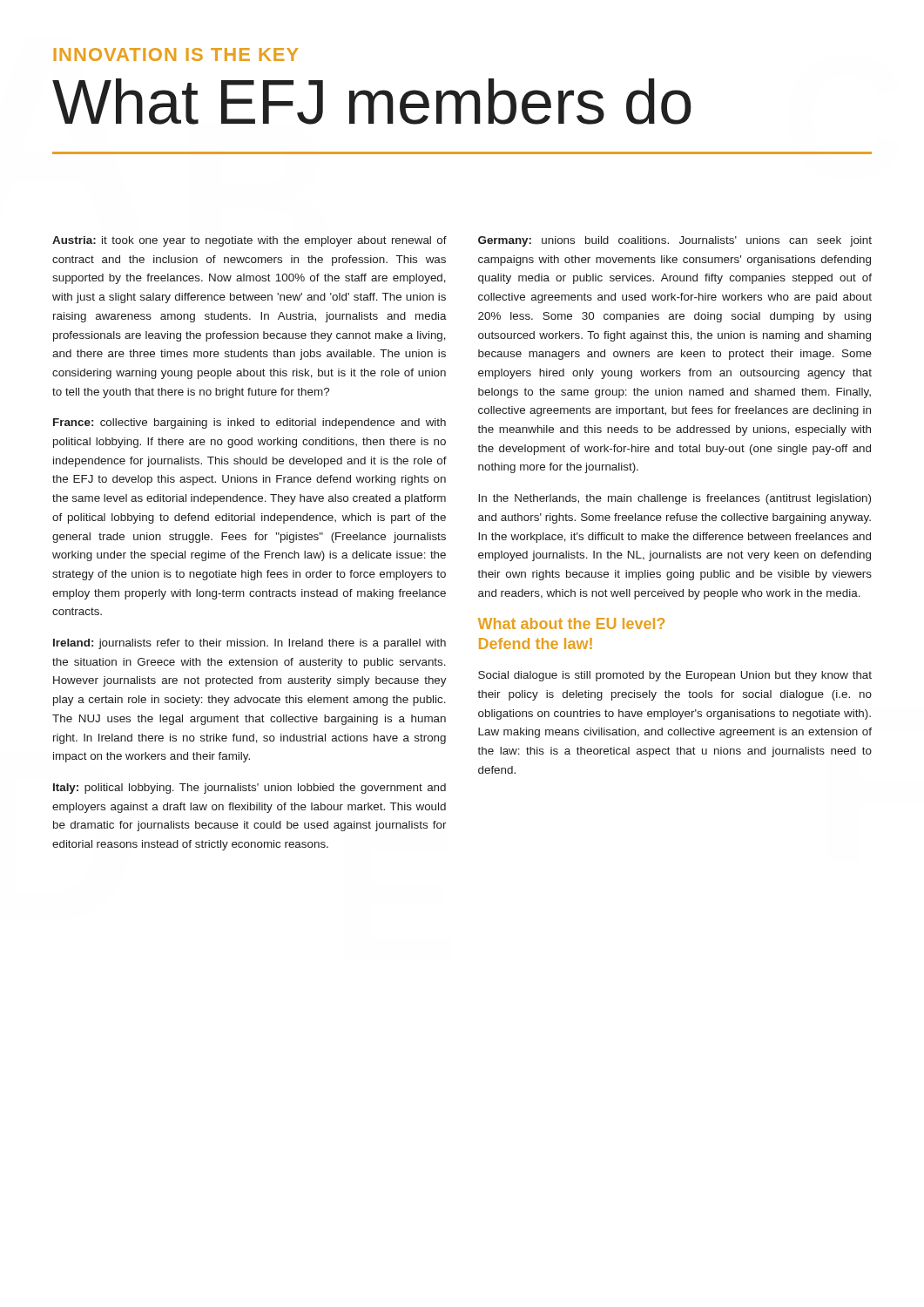Find the text block with the text "Austria: it took"
Image resolution: width=924 pixels, height=1307 pixels.
coord(249,316)
